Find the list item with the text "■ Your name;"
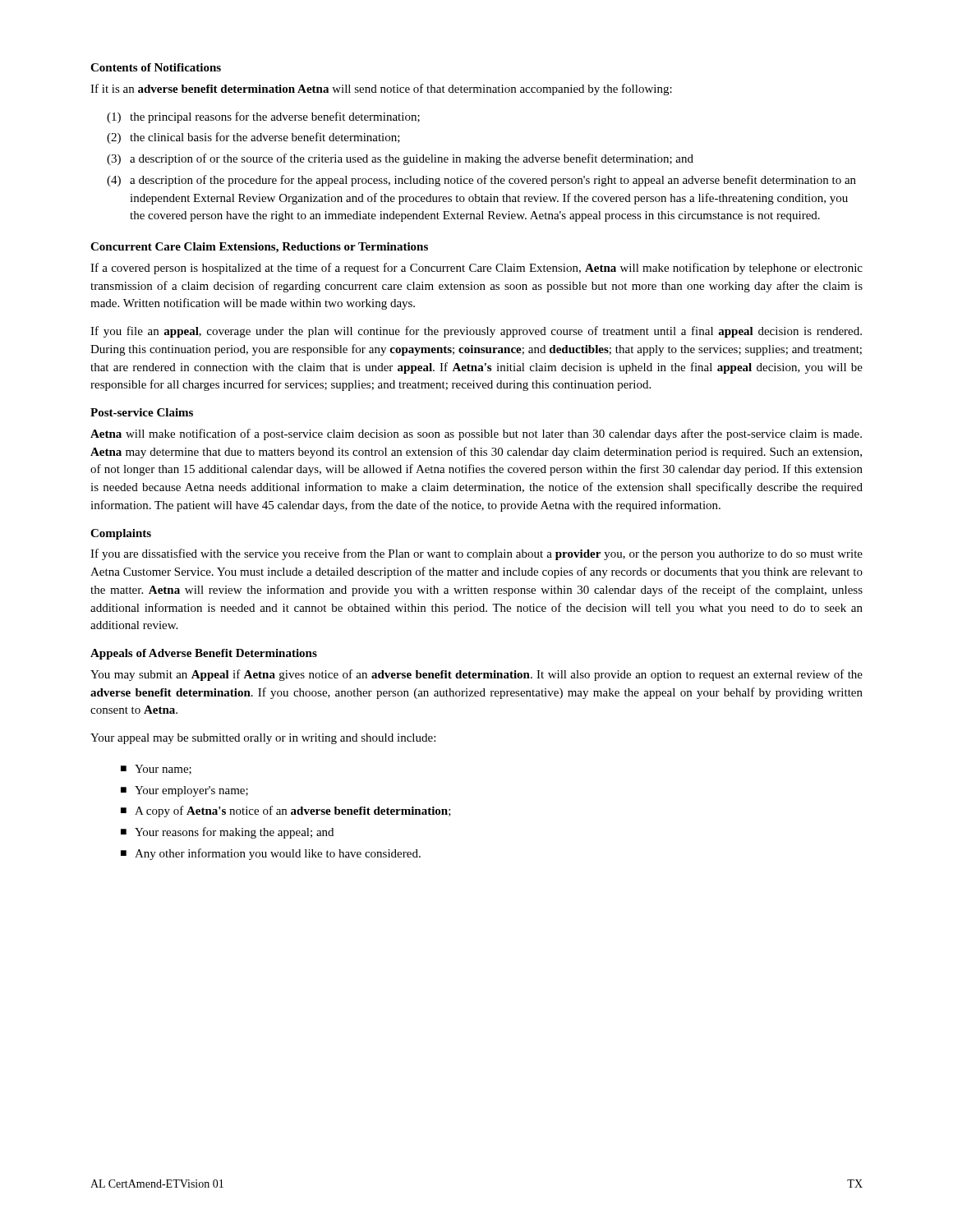 pos(156,770)
